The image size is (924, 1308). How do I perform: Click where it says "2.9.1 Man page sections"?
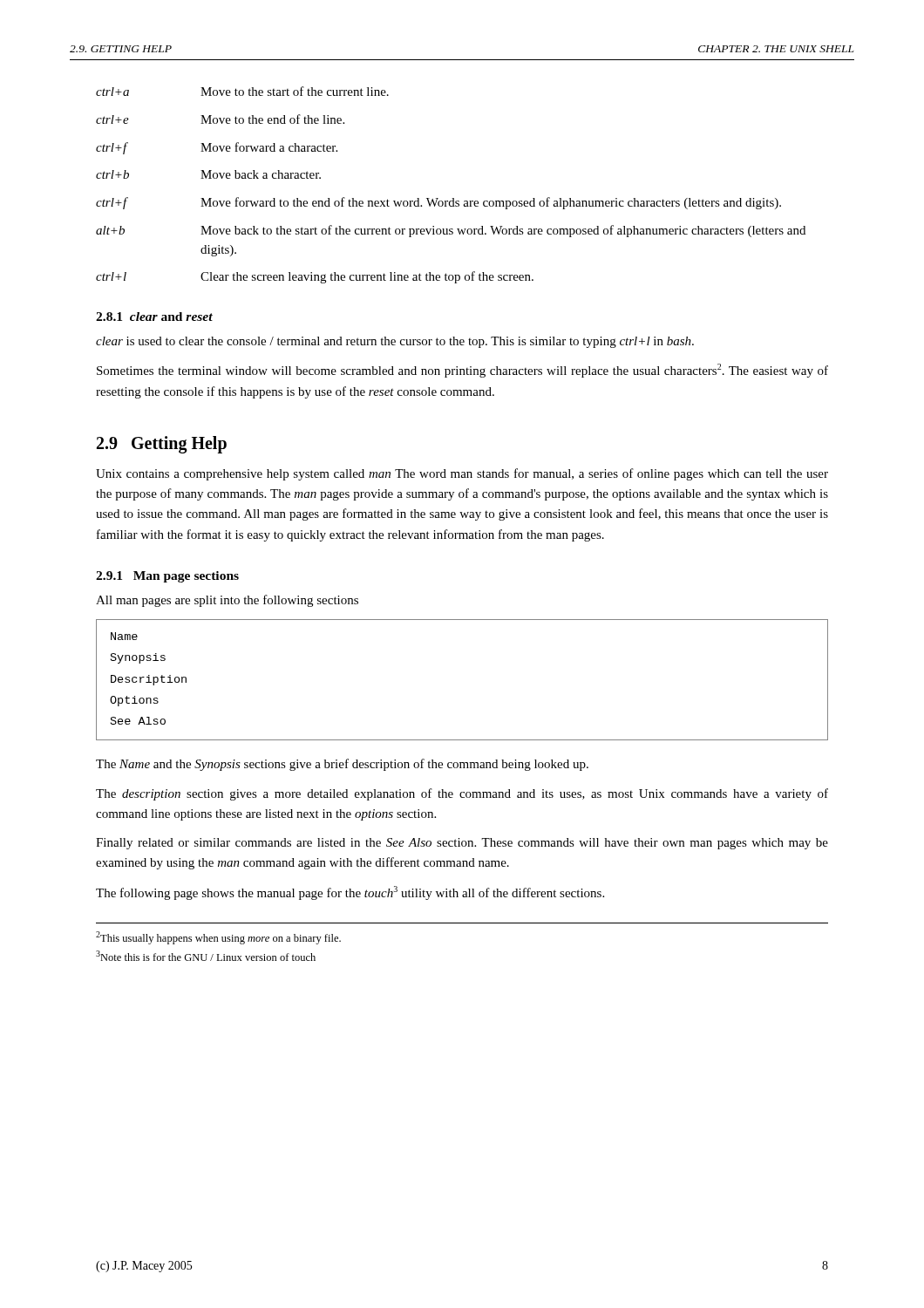coord(167,575)
